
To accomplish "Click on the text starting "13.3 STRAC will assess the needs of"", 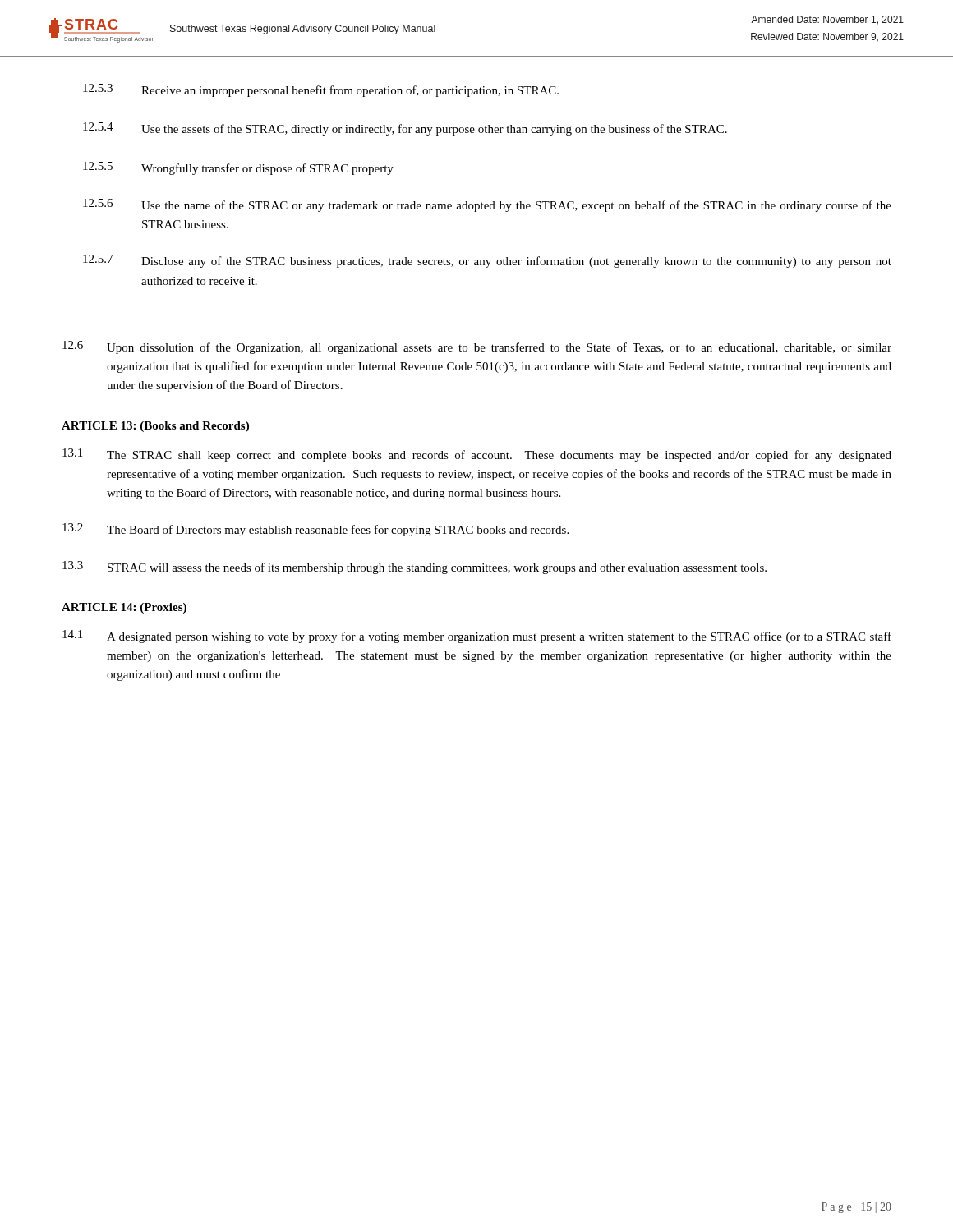I will 476,568.
